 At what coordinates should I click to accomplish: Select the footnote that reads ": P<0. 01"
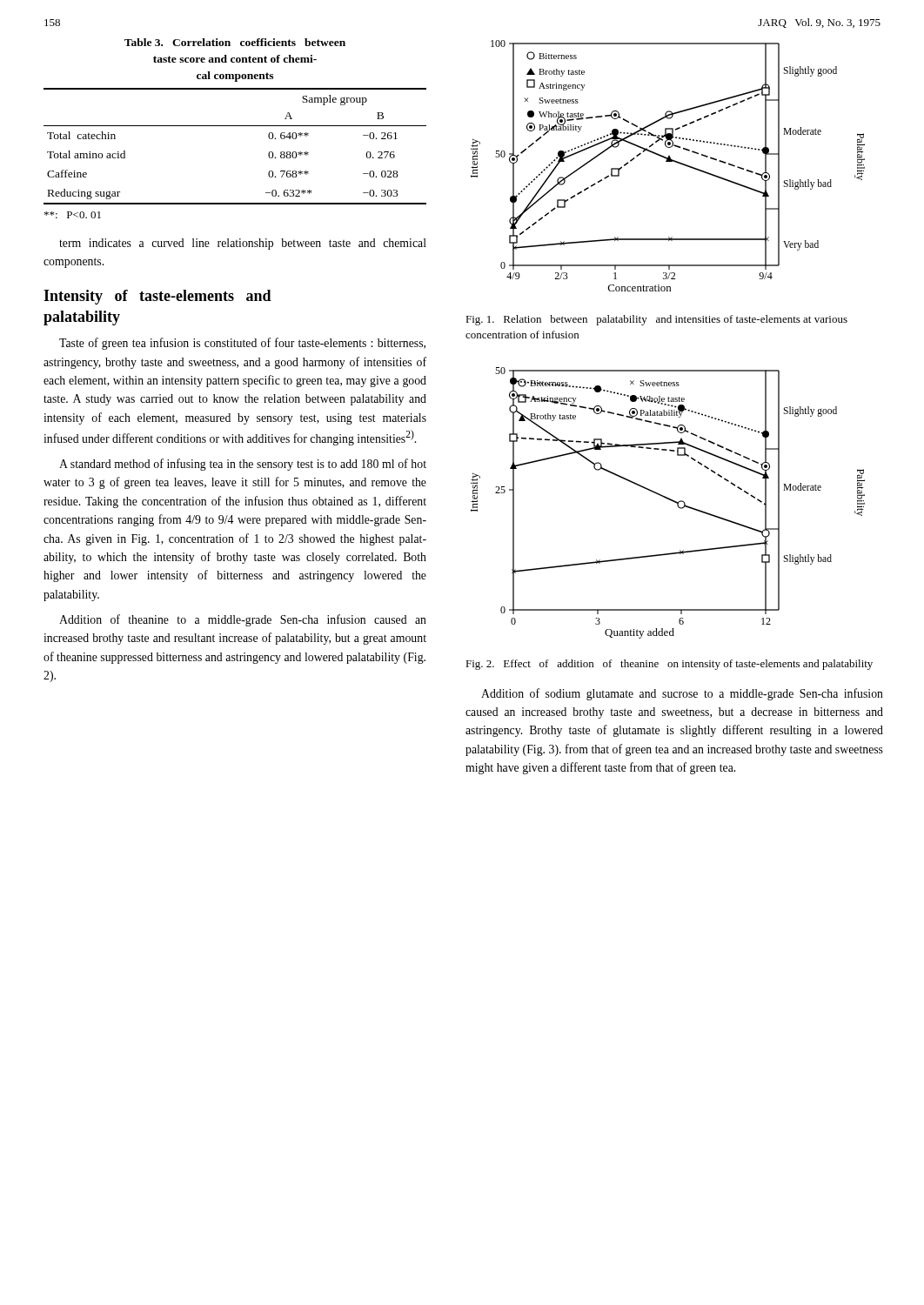pos(73,214)
